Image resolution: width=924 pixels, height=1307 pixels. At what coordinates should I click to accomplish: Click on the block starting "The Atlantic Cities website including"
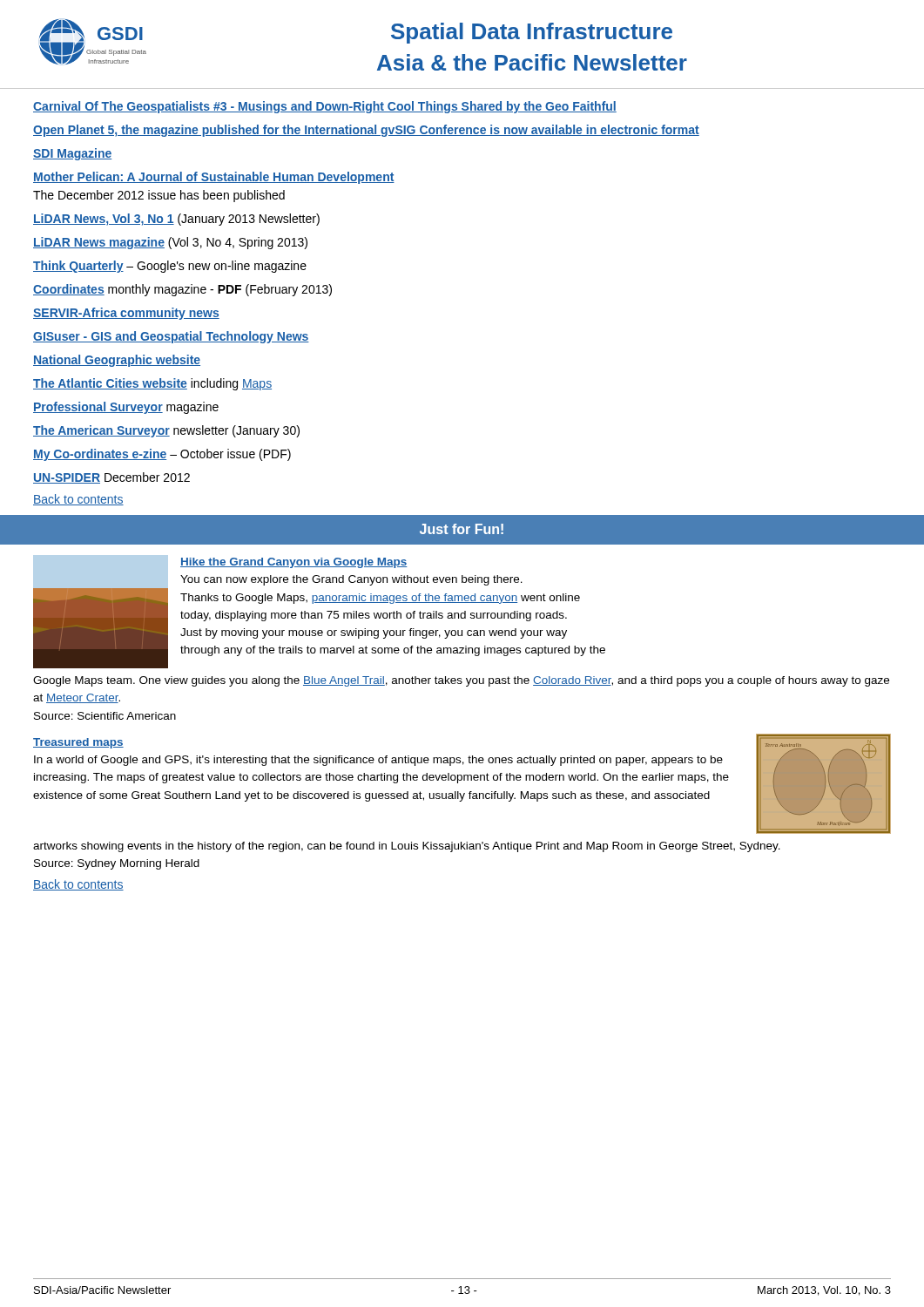click(x=152, y=383)
